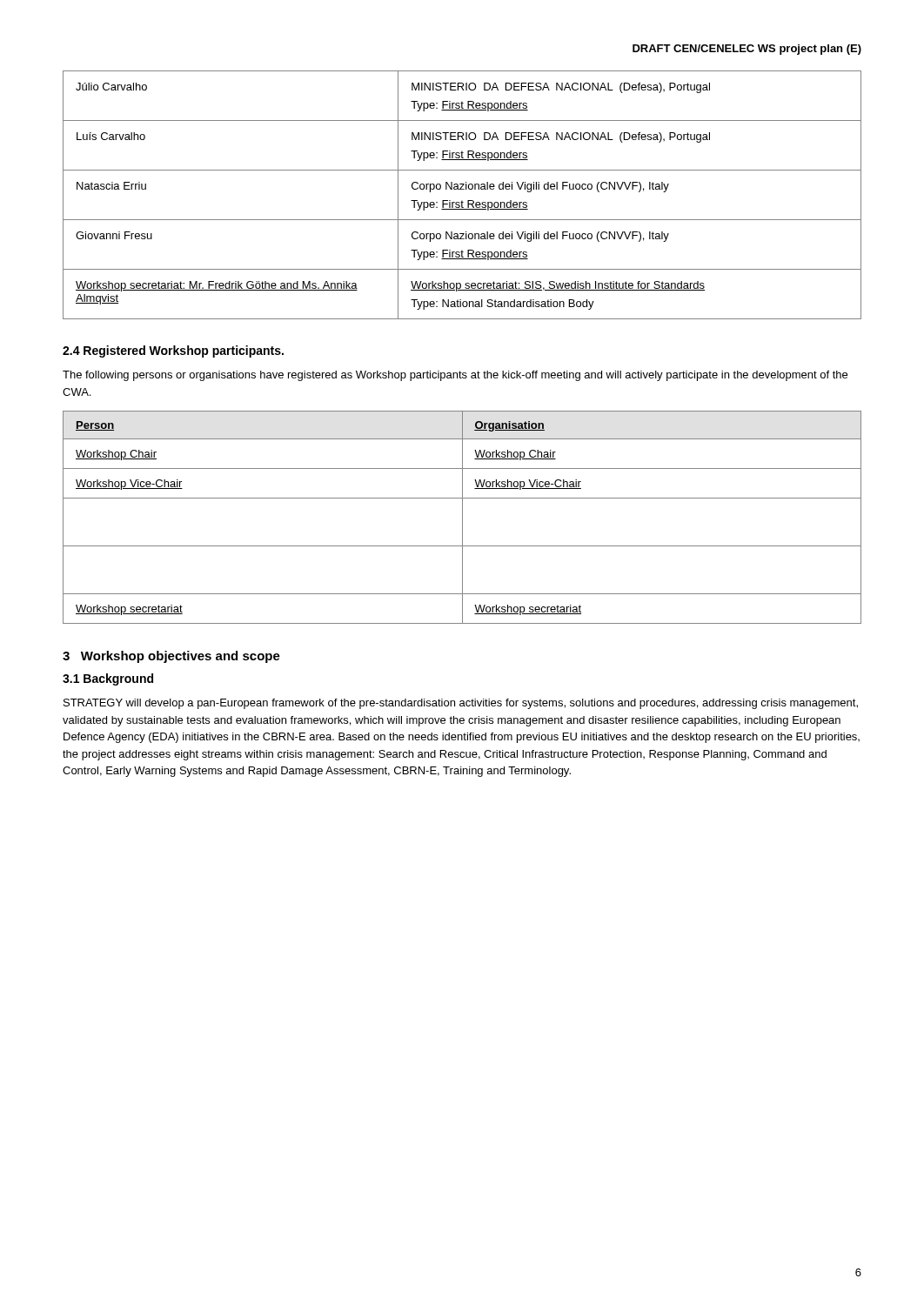Locate the section header containing "3 Workshop objectives and scope"

point(171,656)
